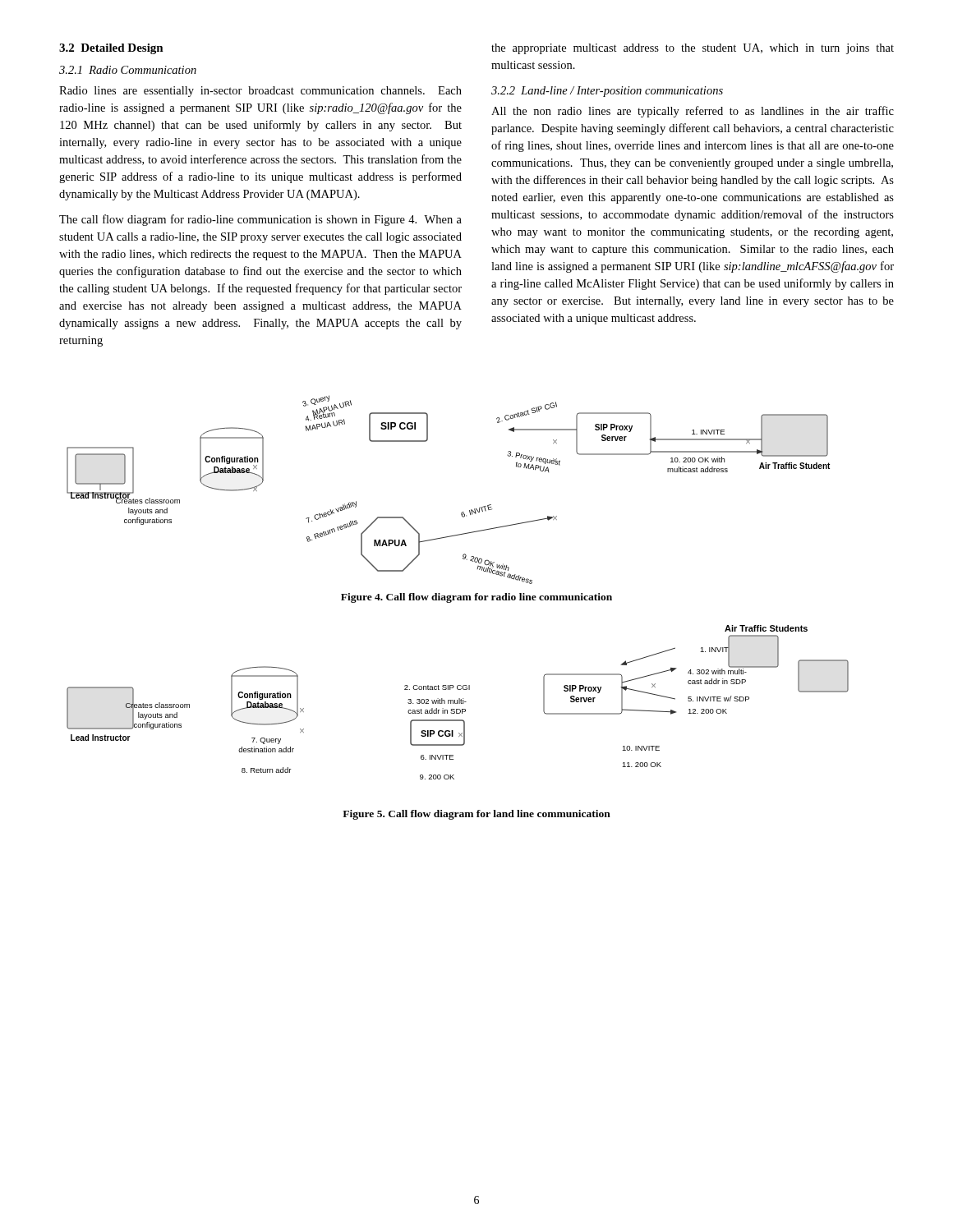
Task: Find the text block that says "All the non radio lines are"
Action: (x=693, y=215)
